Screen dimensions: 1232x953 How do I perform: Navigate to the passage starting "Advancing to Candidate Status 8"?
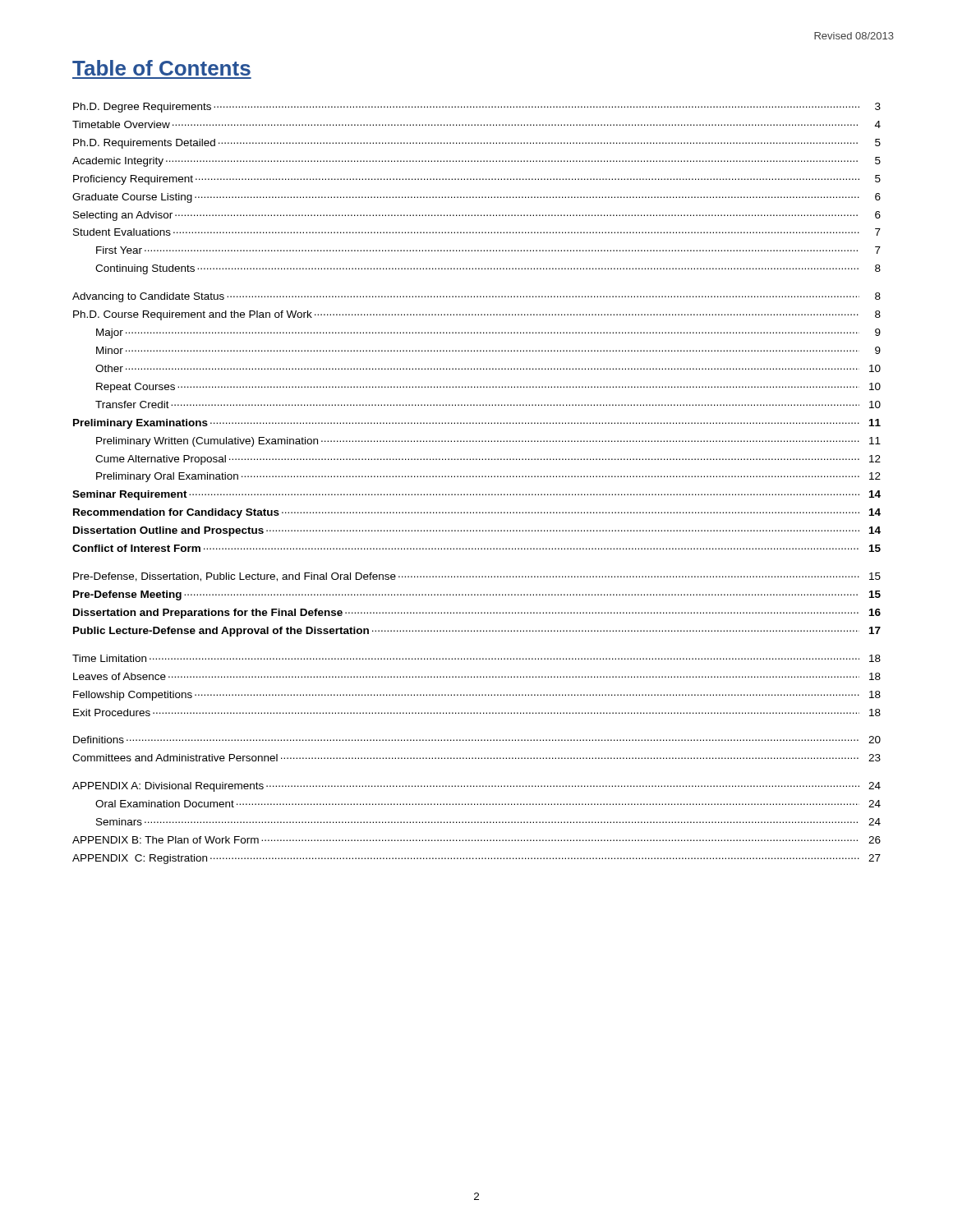[x=476, y=297]
